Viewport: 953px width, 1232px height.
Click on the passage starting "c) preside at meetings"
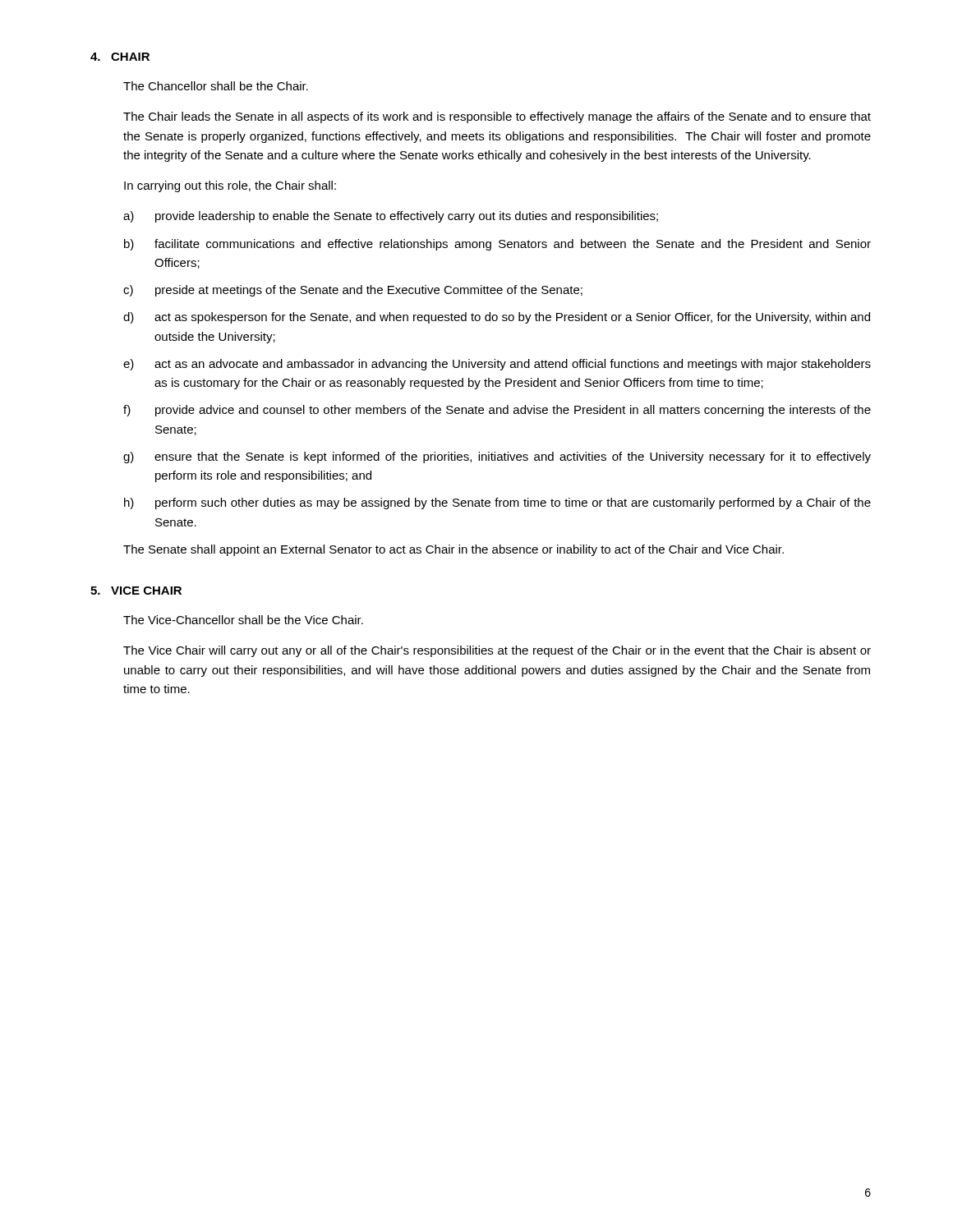coord(497,290)
